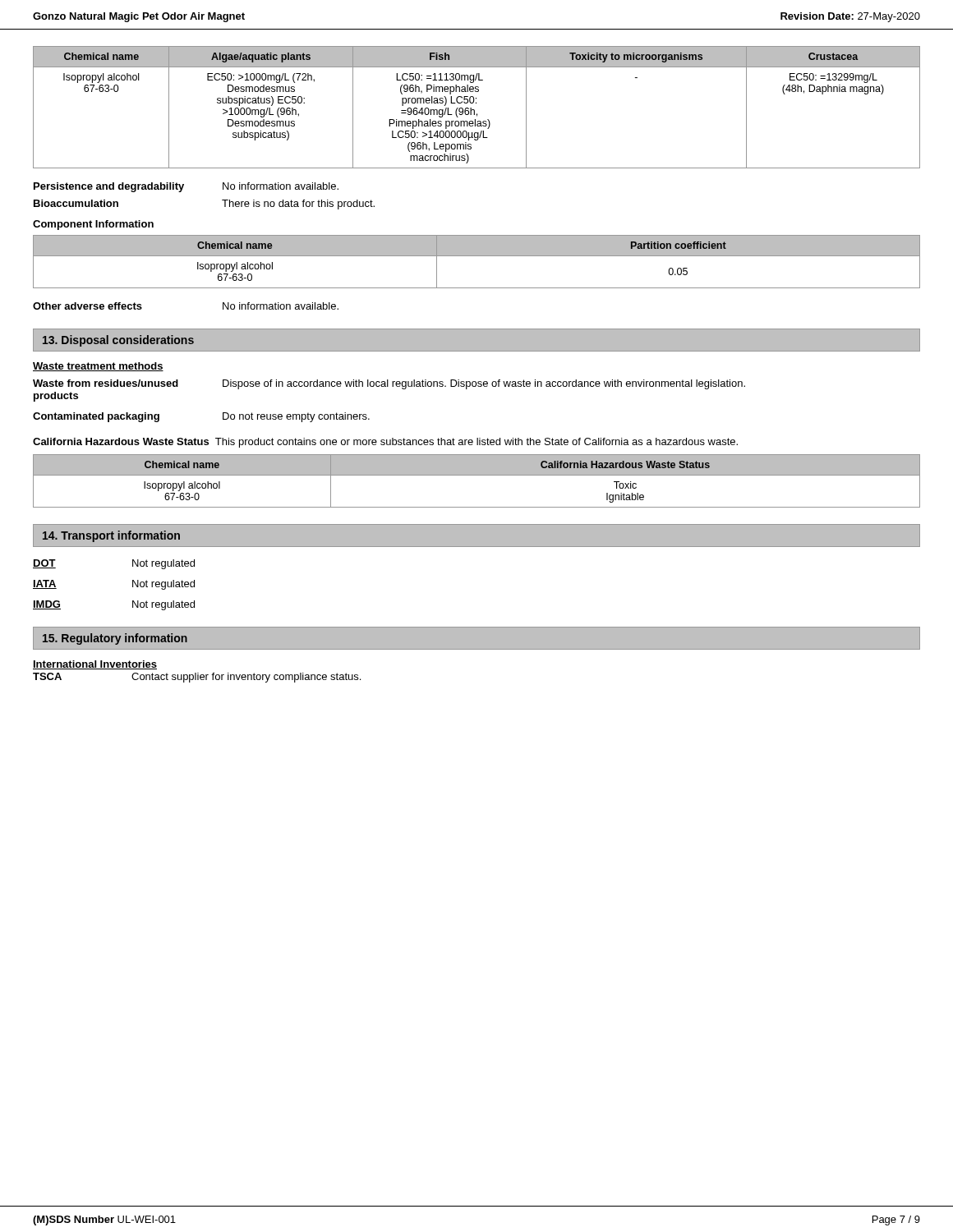Click on the text containing "IMDG Not regulated"
The width and height of the screenshot is (953, 1232).
pos(46,605)
